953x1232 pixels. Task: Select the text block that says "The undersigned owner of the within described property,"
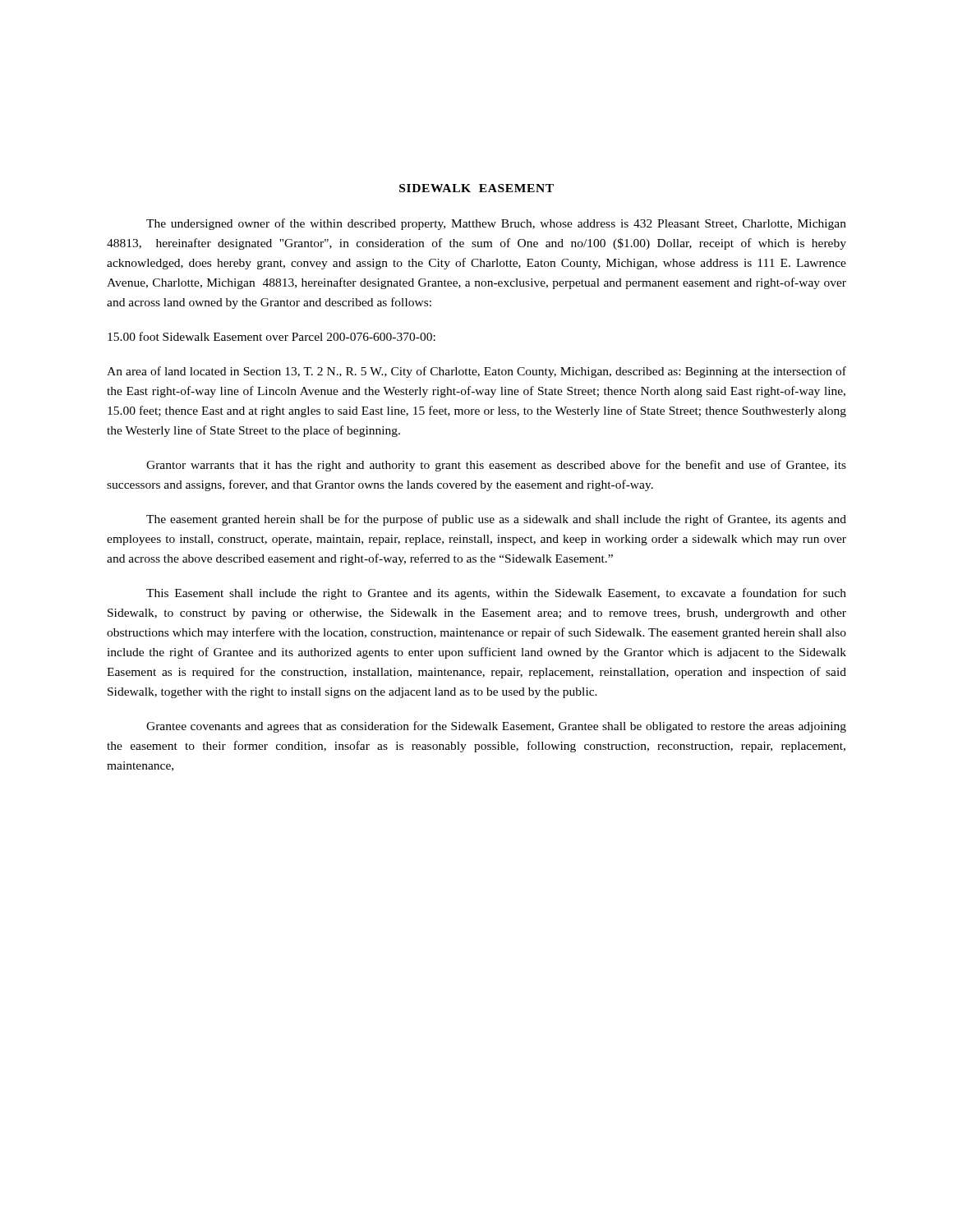pyautogui.click(x=476, y=262)
